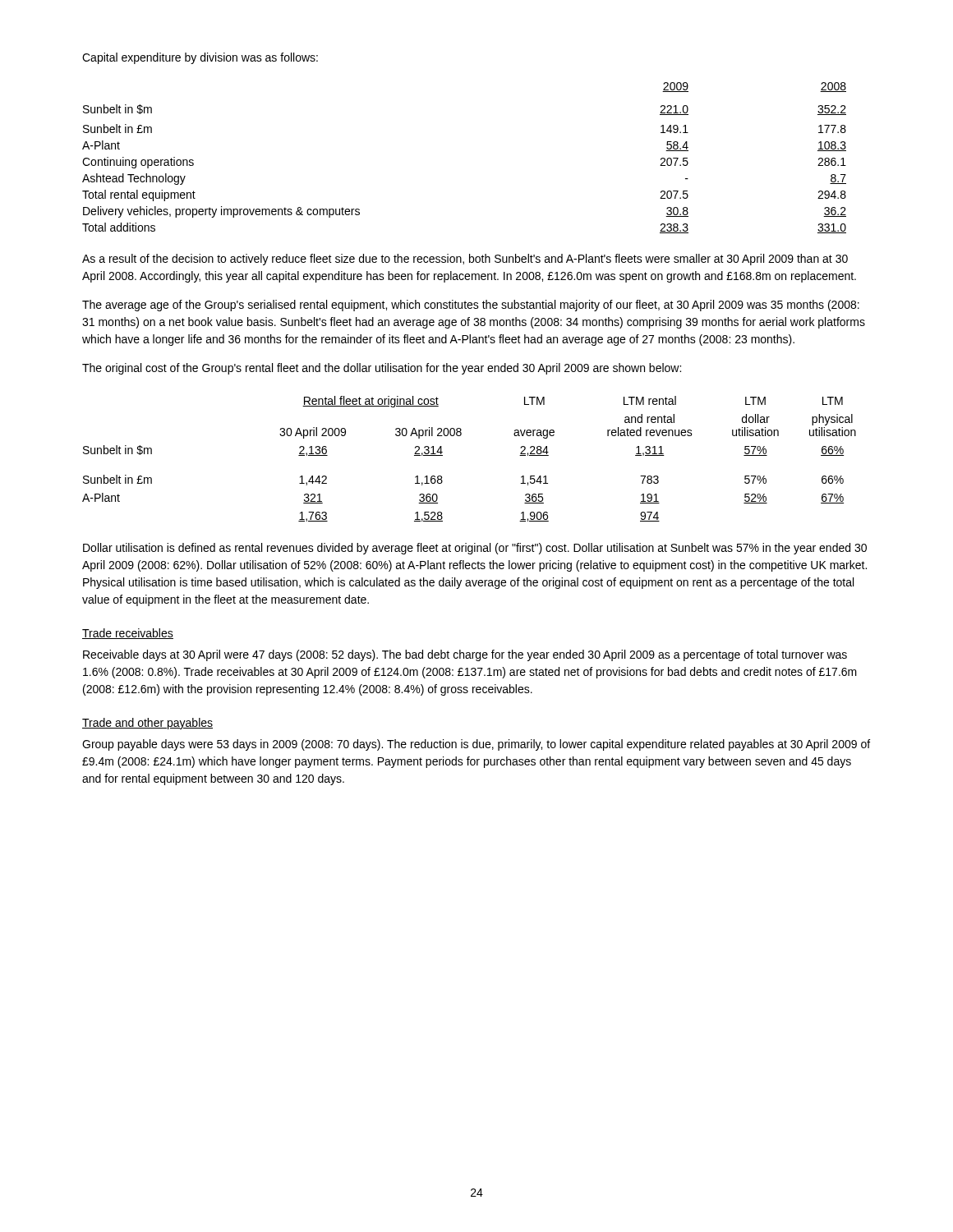The image size is (953, 1232).
Task: Where is the passage that starts "The original cost"?
Action: [382, 368]
